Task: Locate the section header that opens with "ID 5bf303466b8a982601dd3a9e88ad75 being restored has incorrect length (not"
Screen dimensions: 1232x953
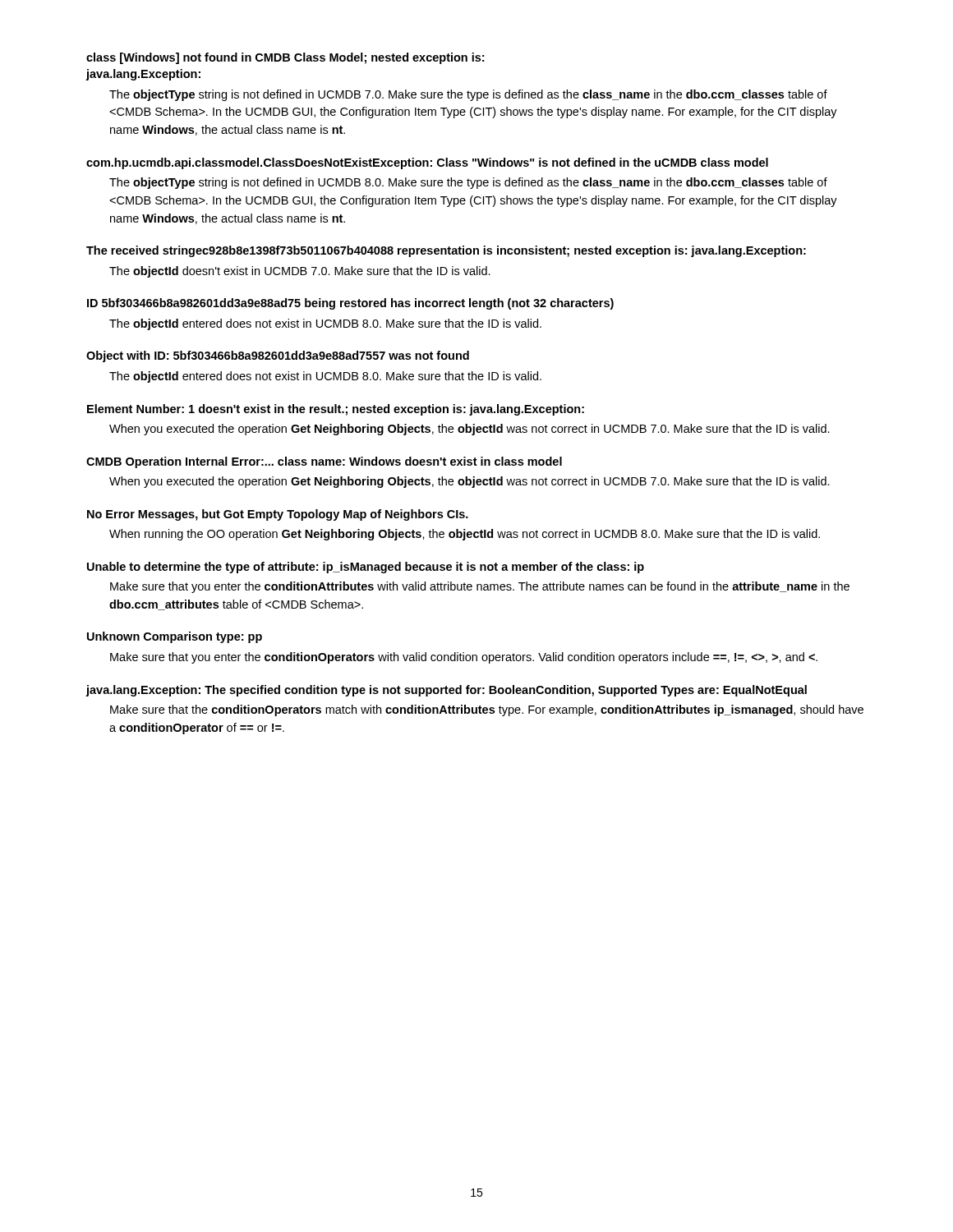Action: tap(350, 303)
